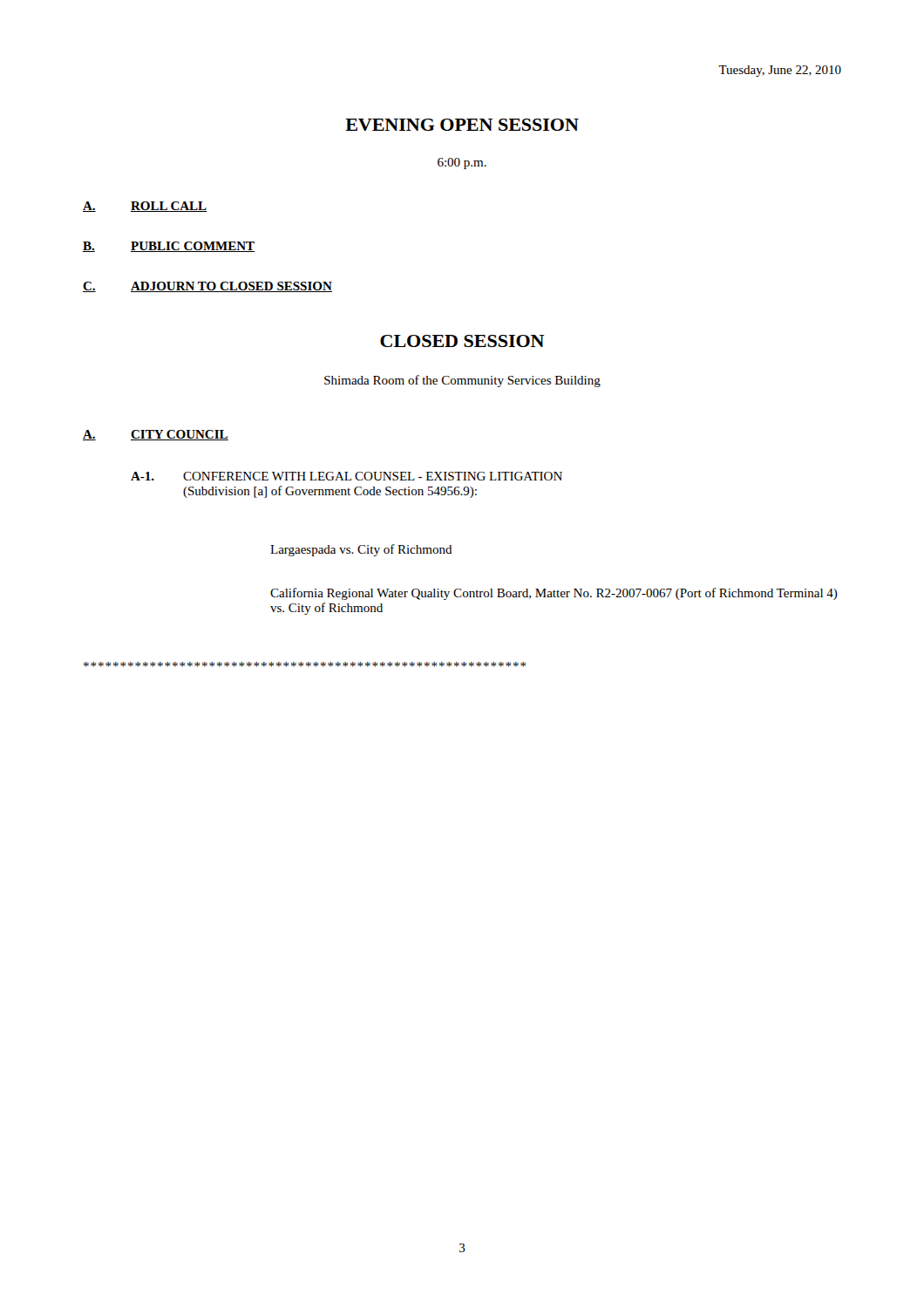Where is the passage that starts "C.ADJOURN TO CLOSED"?

207,286
